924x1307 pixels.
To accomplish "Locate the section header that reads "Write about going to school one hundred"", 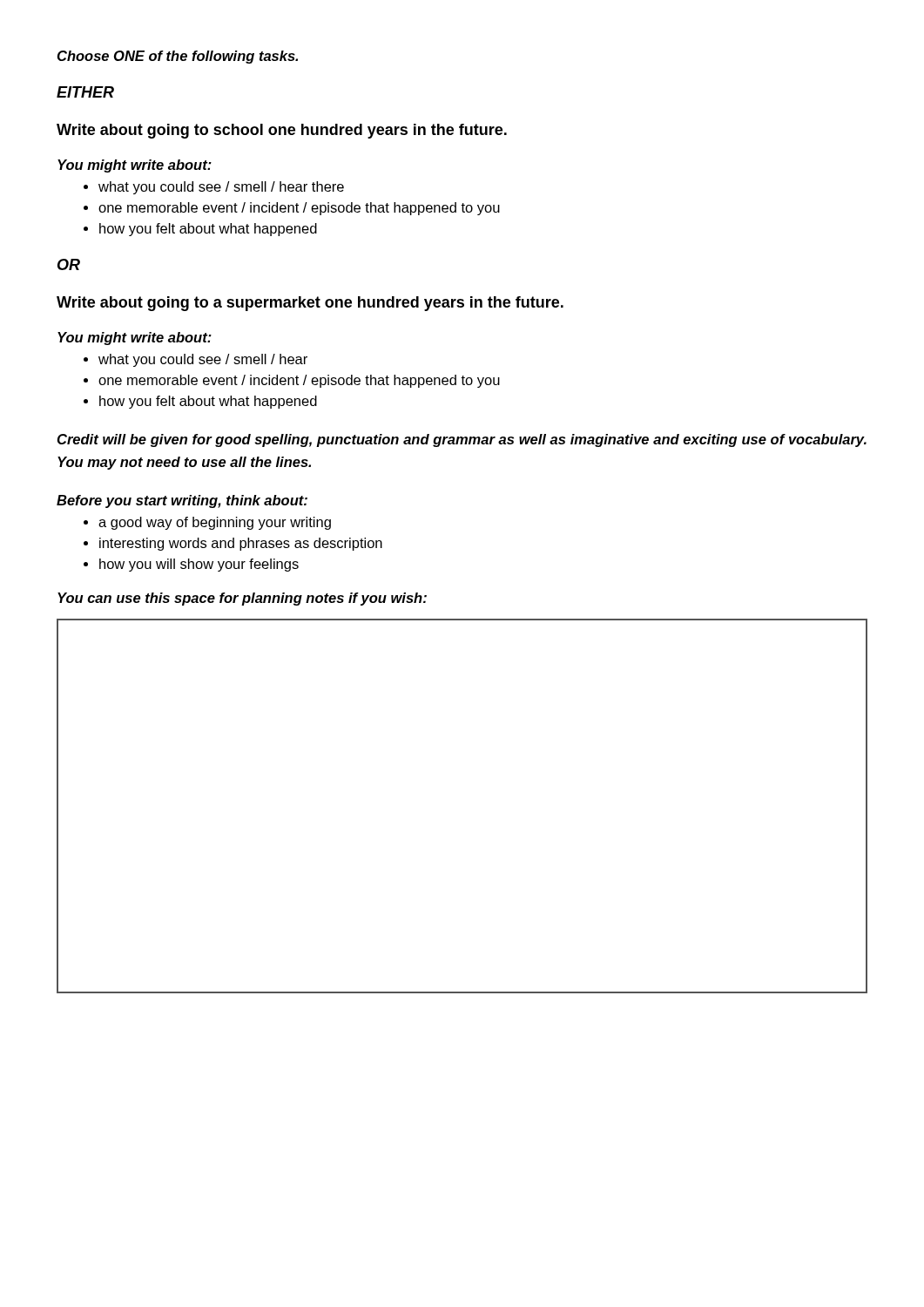I will coord(282,130).
